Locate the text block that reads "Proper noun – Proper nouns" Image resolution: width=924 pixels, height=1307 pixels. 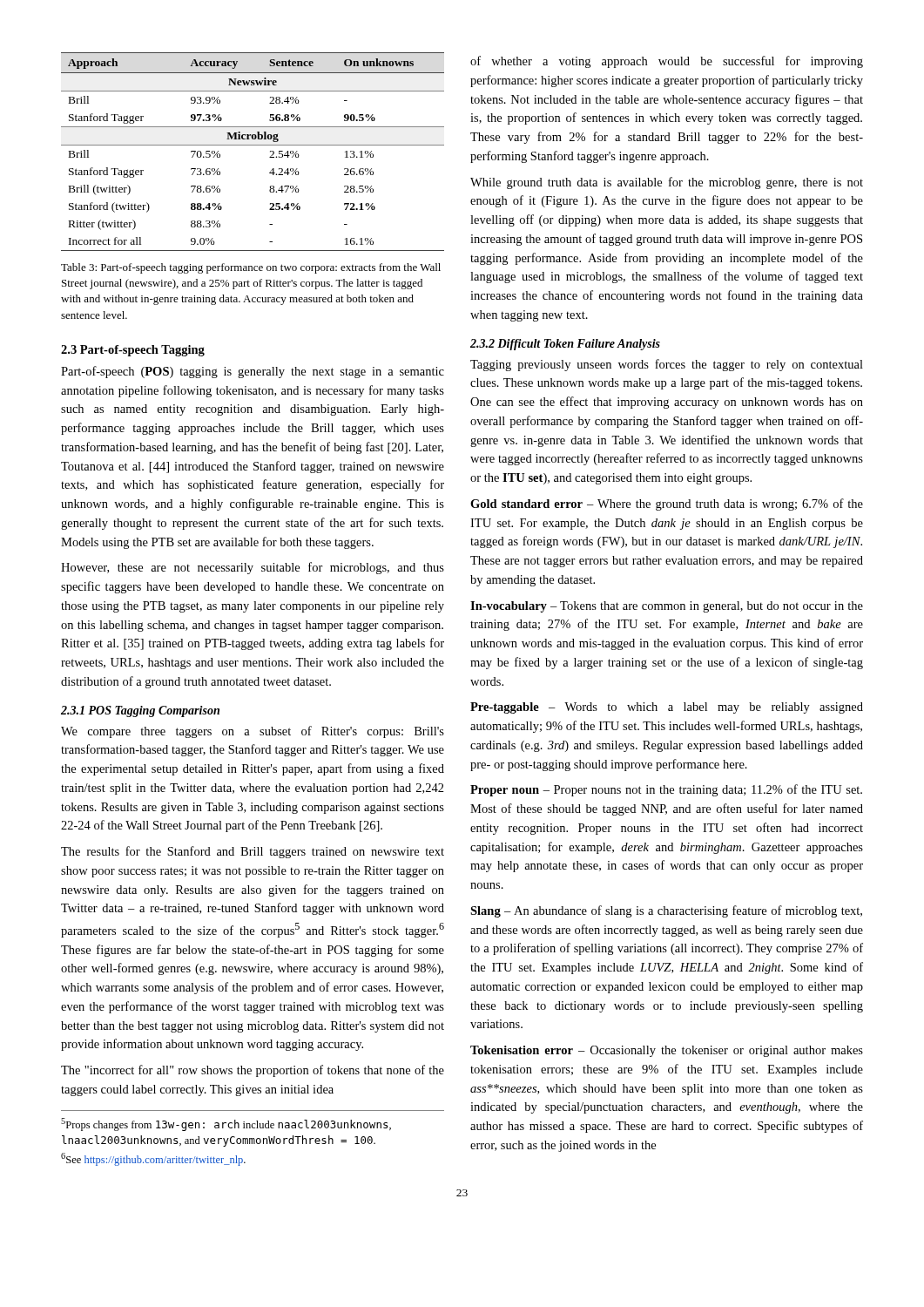[x=667, y=837]
